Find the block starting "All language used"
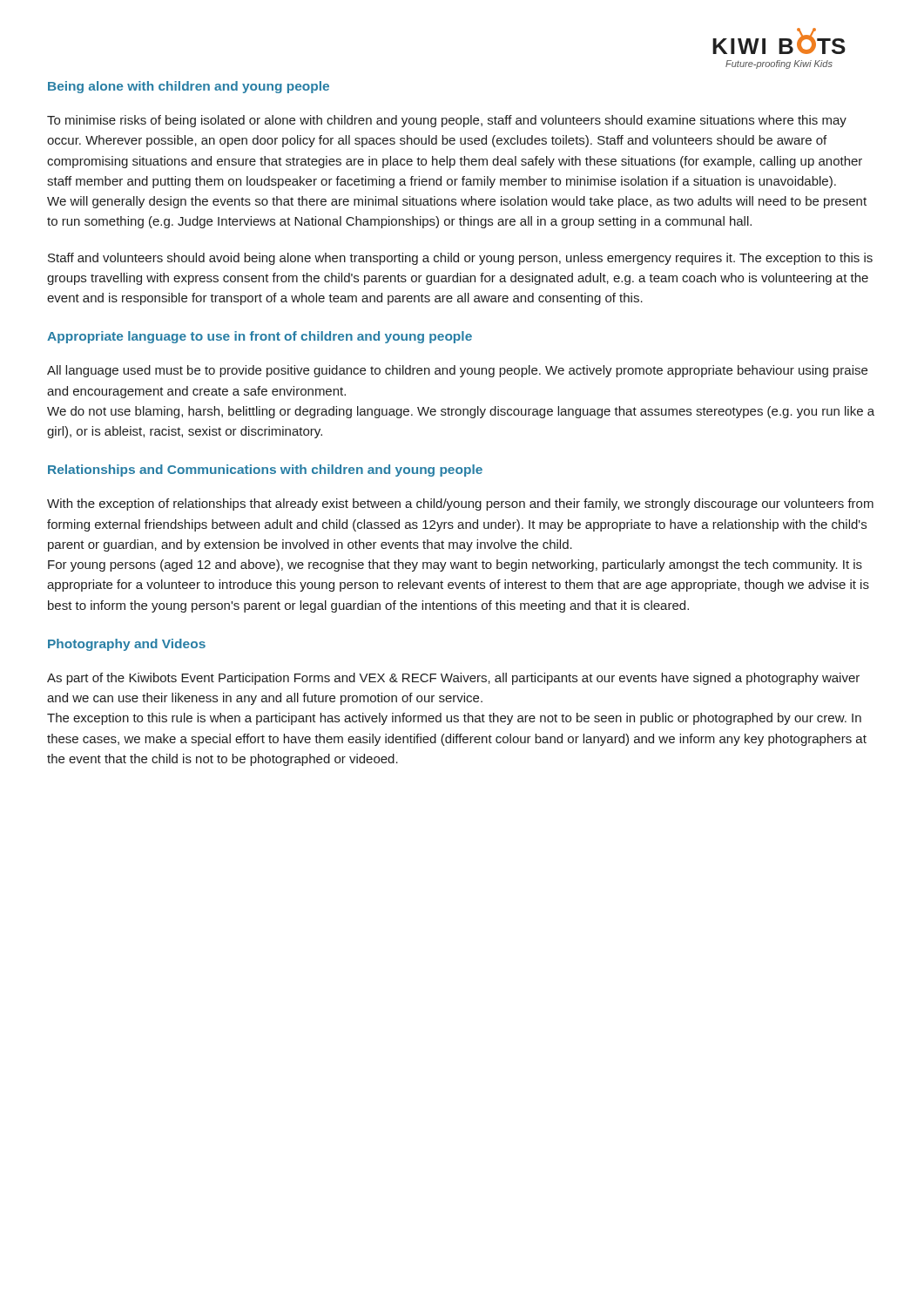Viewport: 924px width, 1307px height. [x=461, y=400]
